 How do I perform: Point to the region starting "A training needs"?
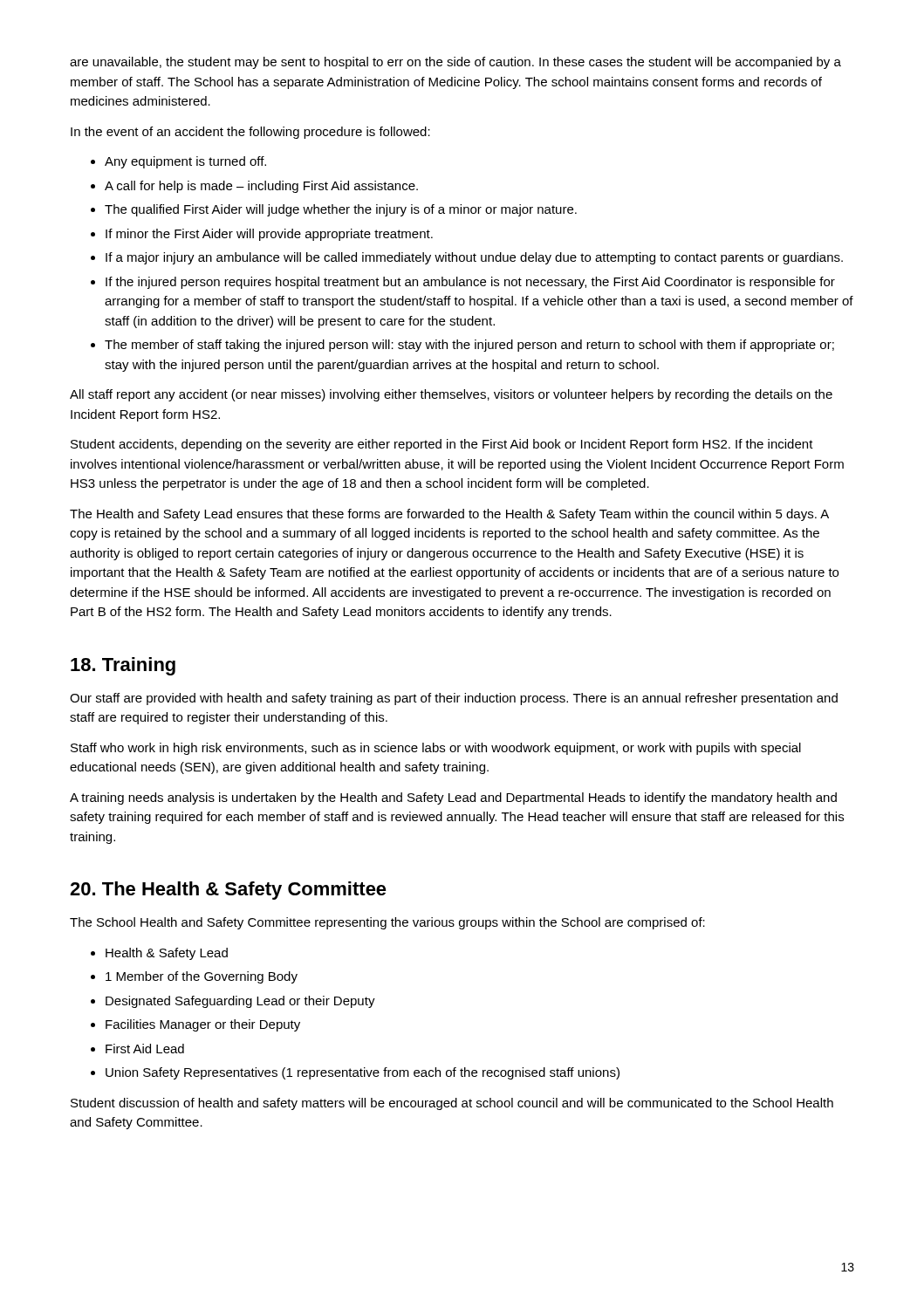point(462,817)
